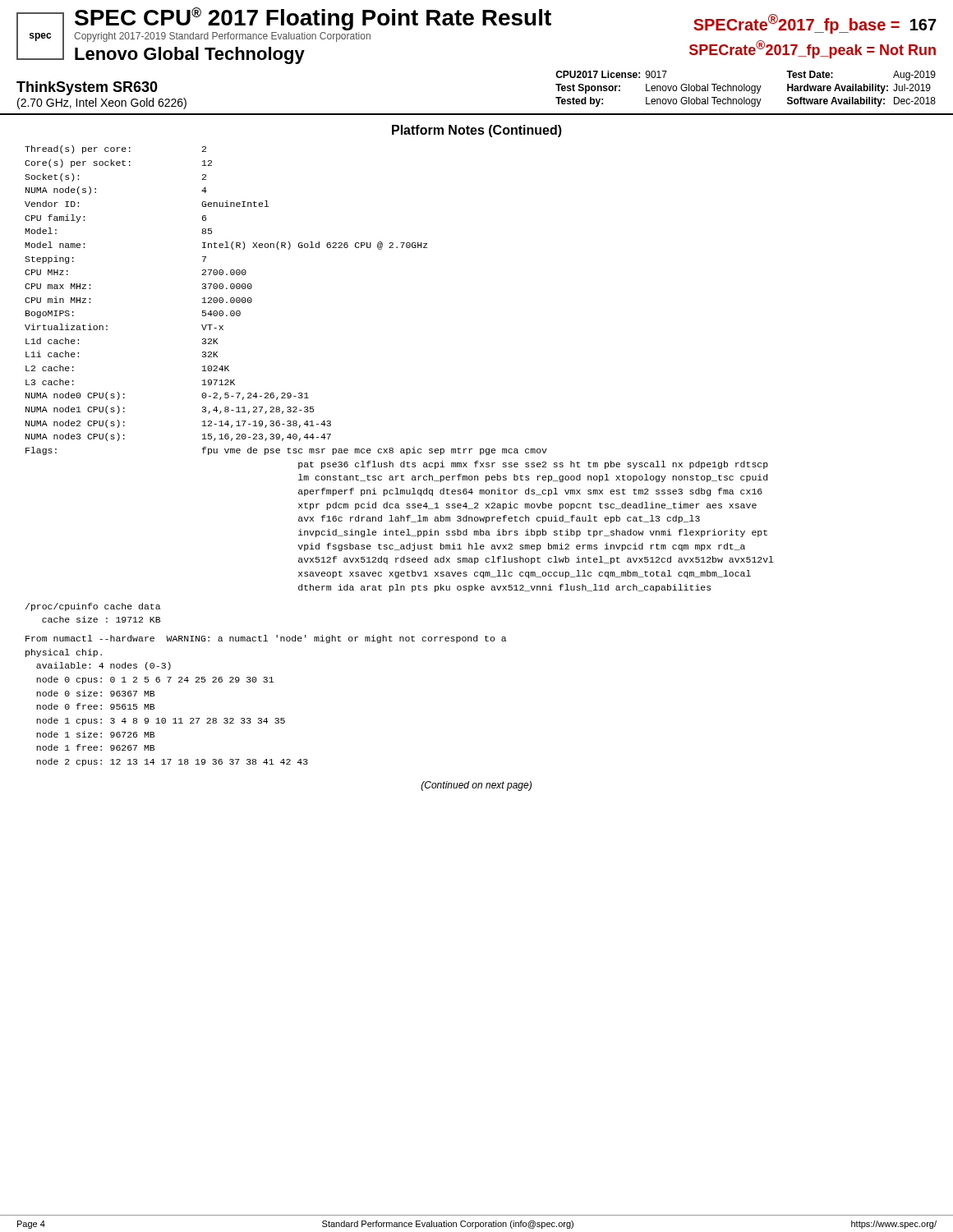Locate a section header
This screenshot has width=953, height=1232.
pos(476,130)
